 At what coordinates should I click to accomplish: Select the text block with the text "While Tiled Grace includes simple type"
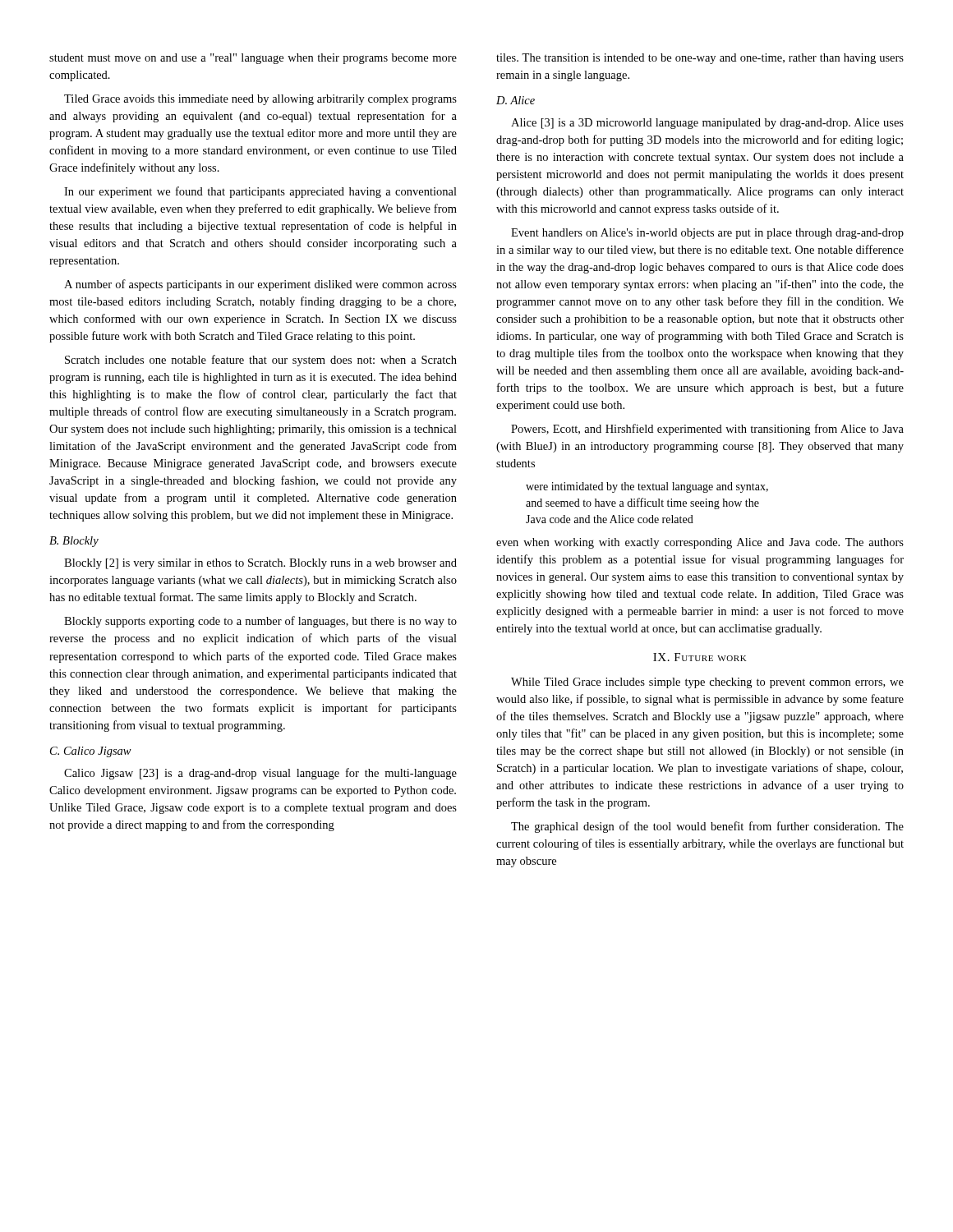point(700,772)
